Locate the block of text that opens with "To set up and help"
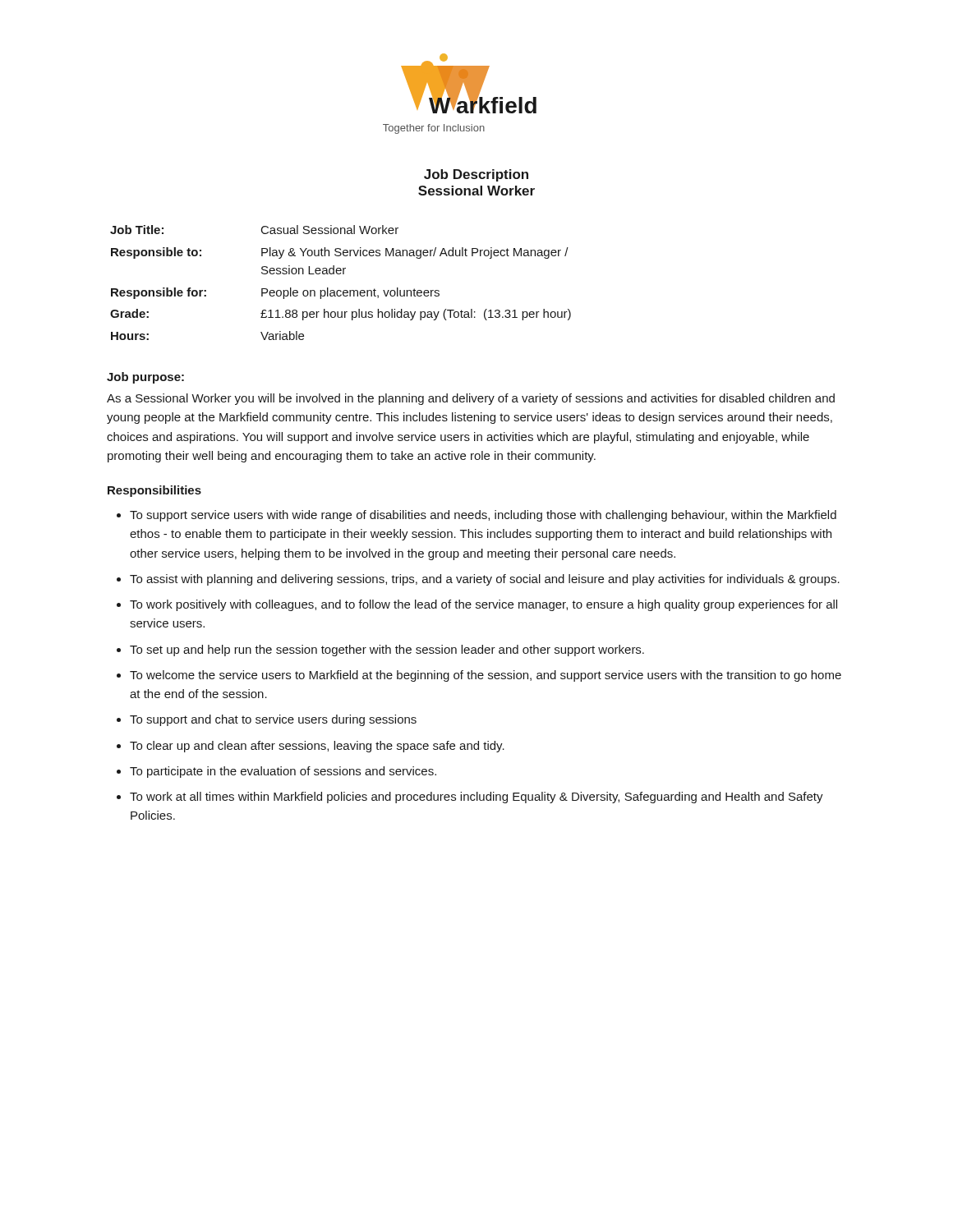 point(387,649)
